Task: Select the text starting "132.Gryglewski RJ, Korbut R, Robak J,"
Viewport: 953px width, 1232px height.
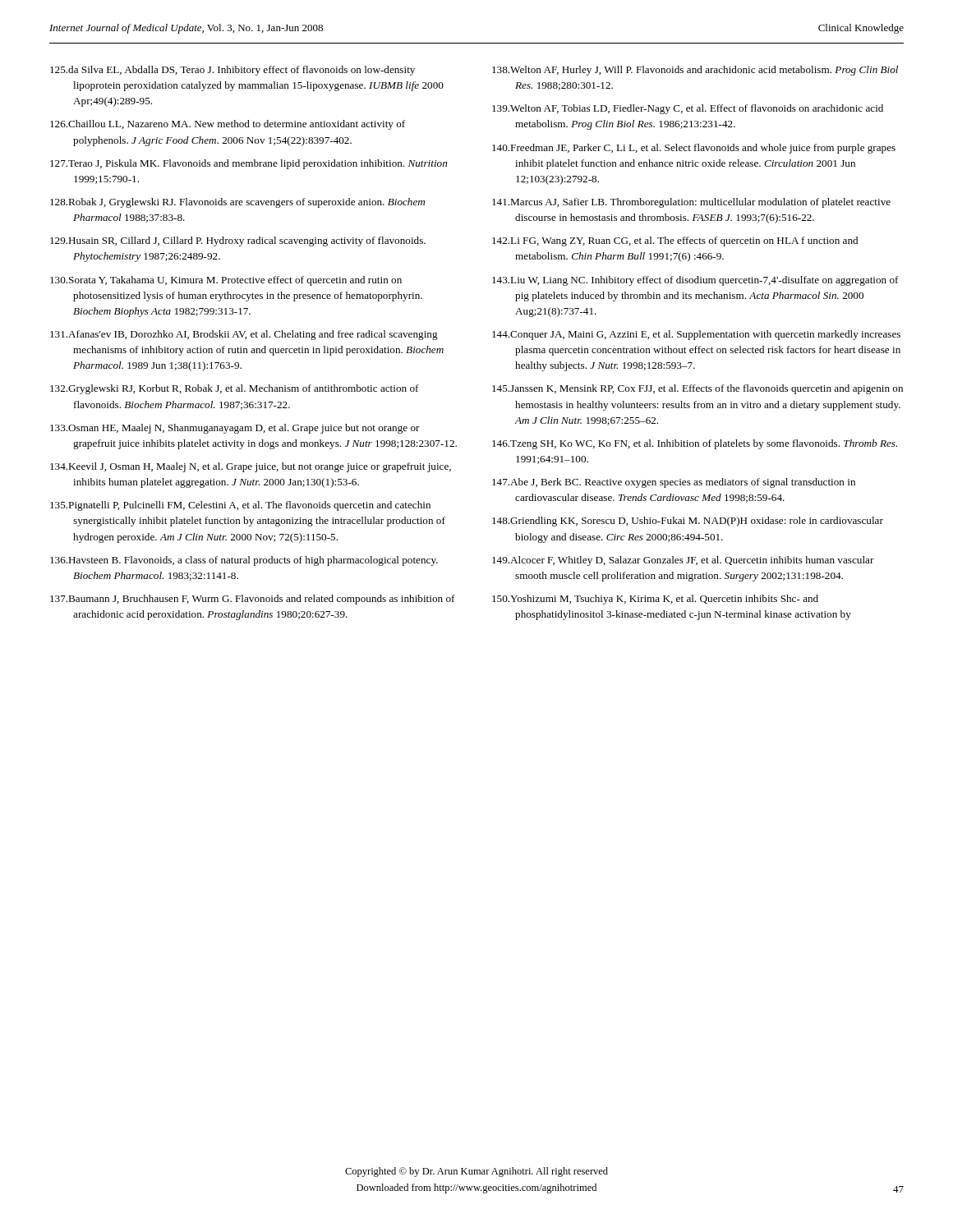Action: coord(234,396)
